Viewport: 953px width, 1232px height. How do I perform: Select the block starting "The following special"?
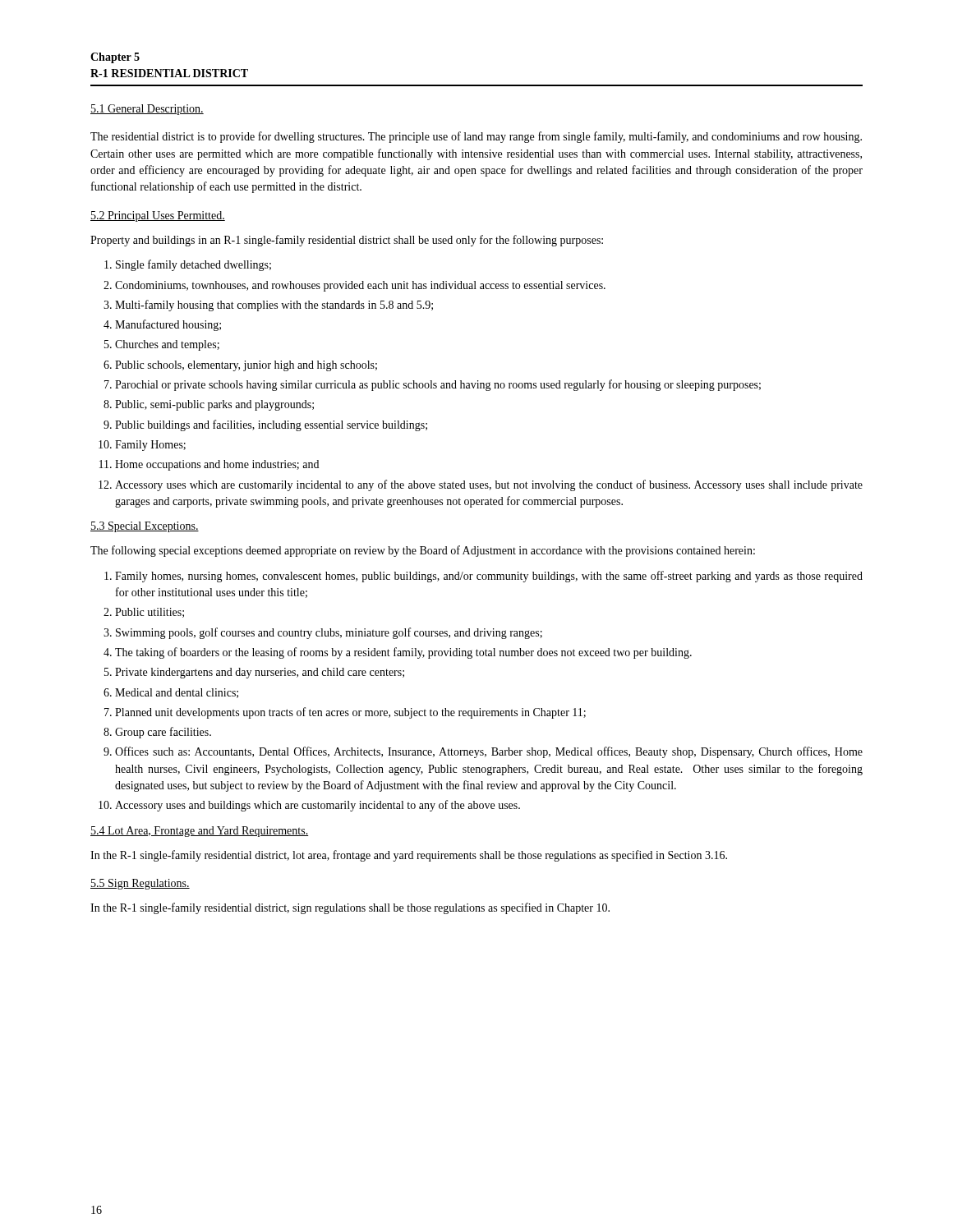(476, 552)
